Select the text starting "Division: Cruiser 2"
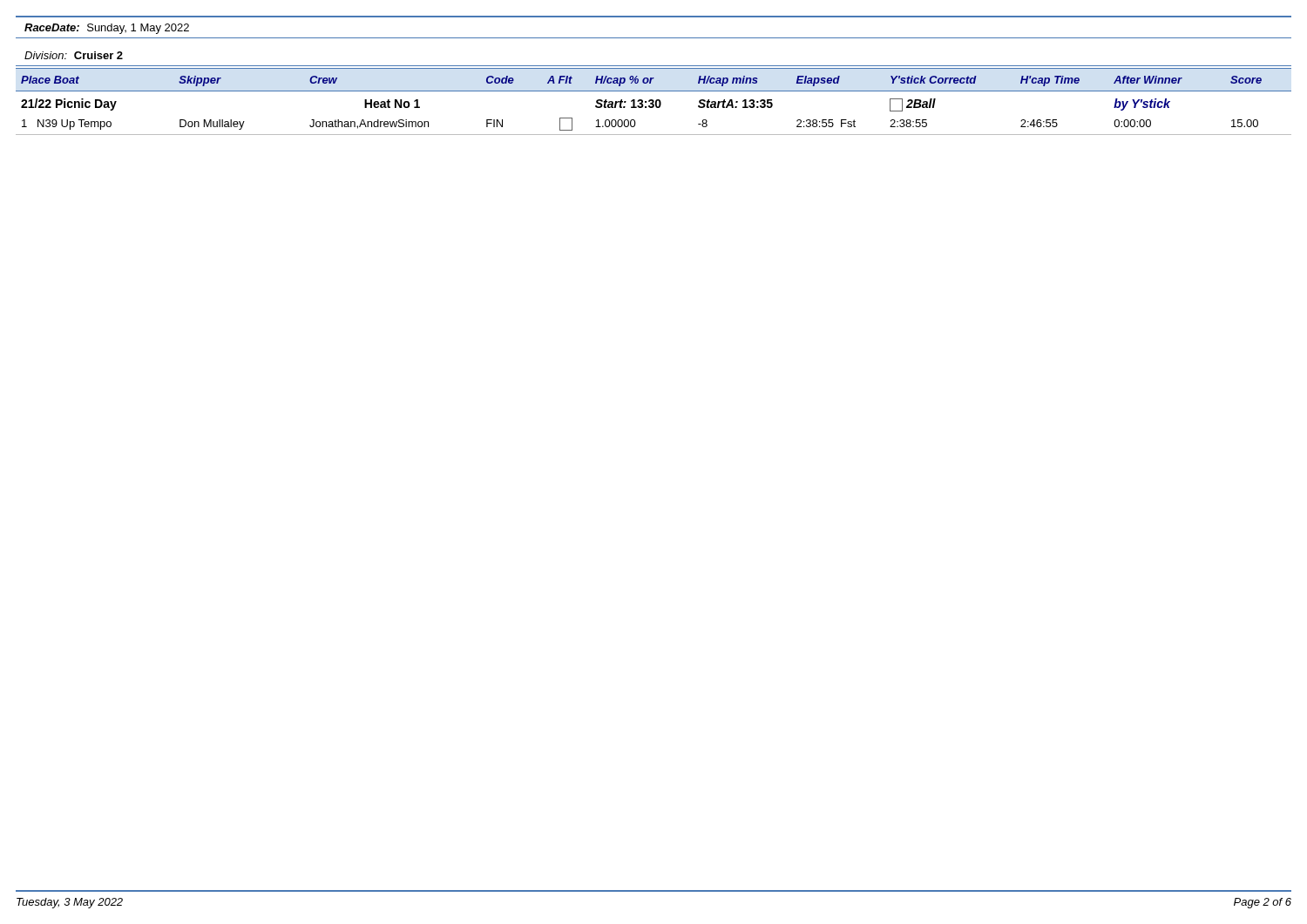The image size is (1307, 924). [74, 55]
